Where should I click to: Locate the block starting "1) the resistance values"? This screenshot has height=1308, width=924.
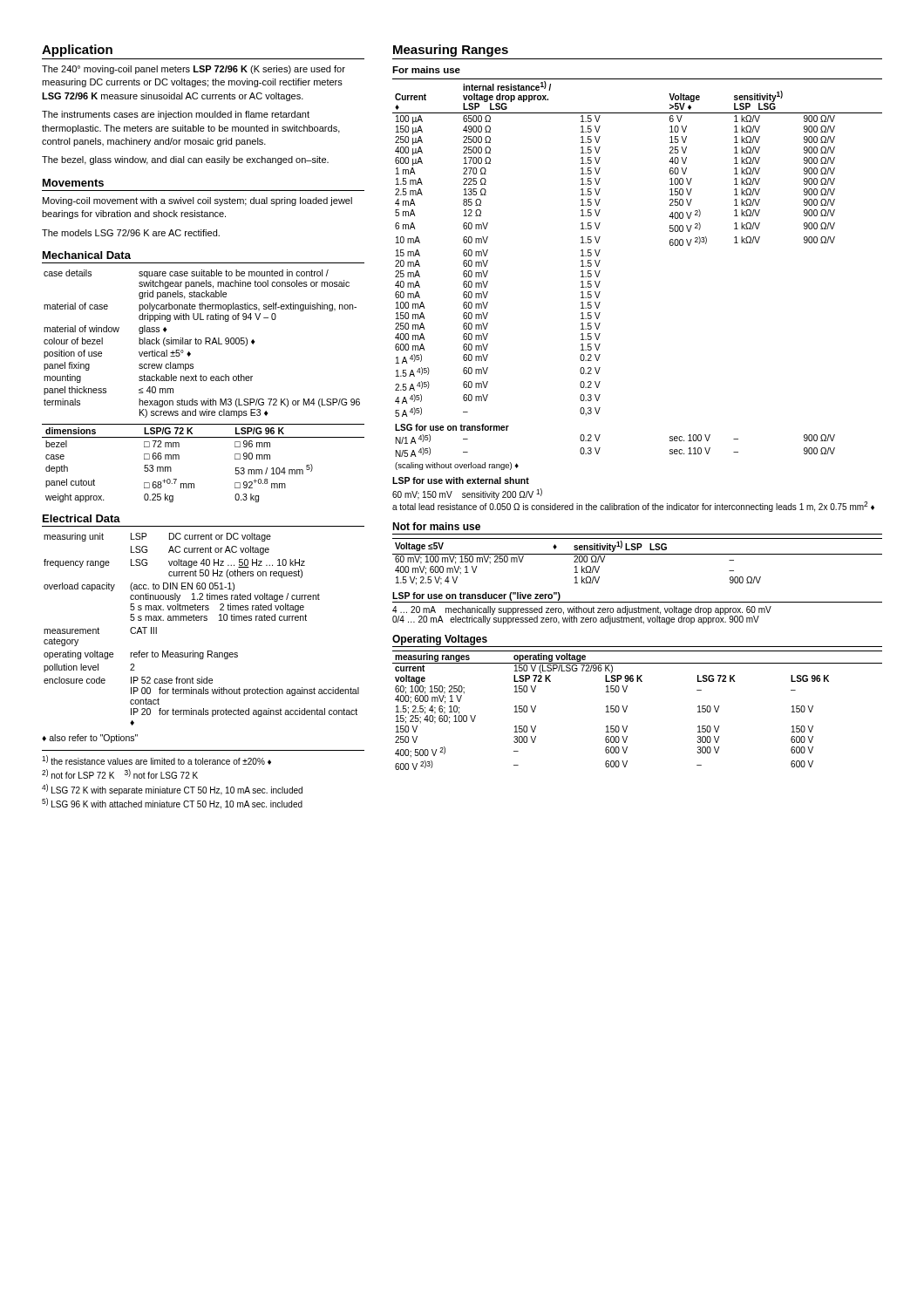(x=203, y=783)
